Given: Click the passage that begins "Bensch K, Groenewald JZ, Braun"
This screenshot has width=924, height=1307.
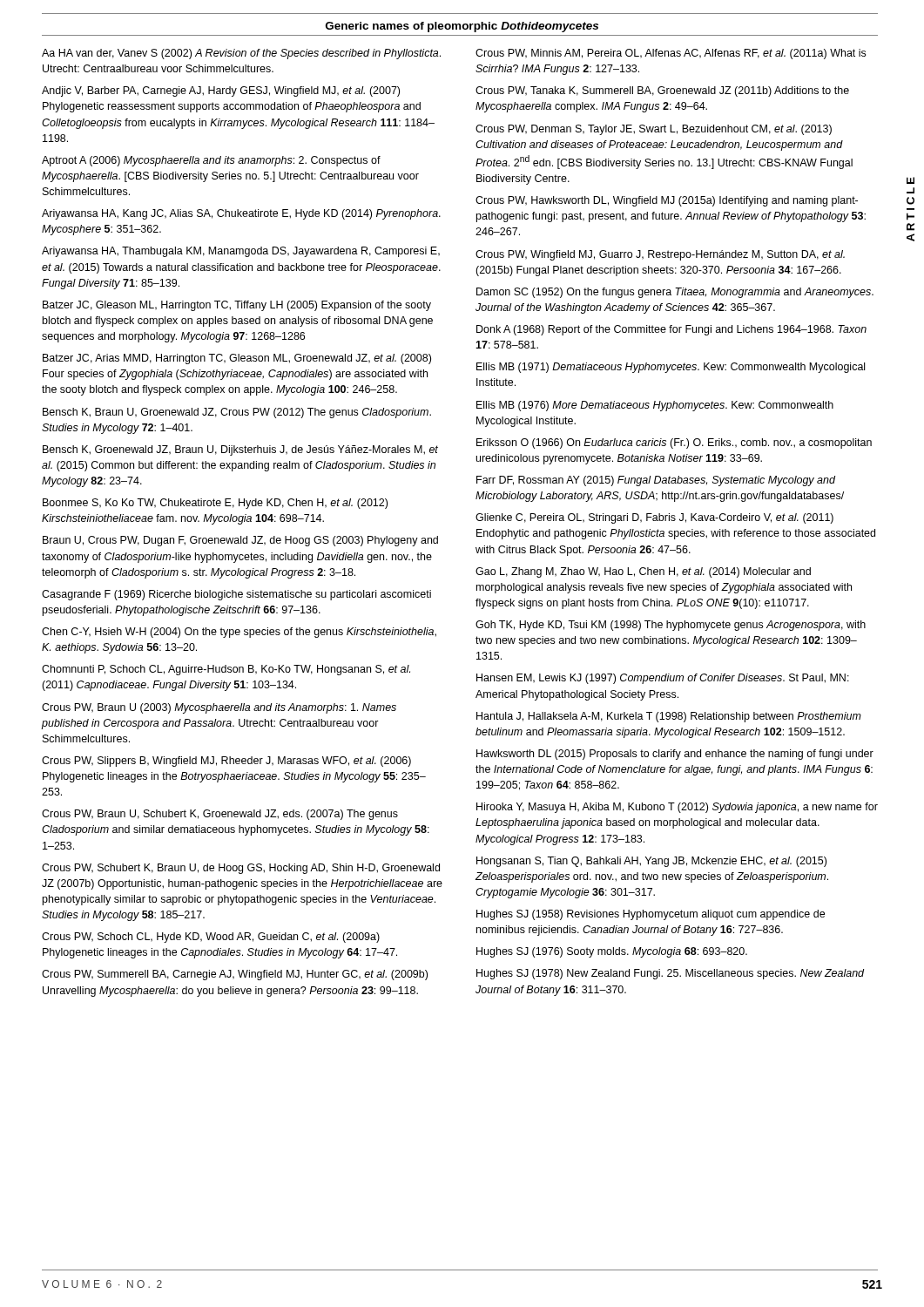Looking at the screenshot, I should coord(240,465).
